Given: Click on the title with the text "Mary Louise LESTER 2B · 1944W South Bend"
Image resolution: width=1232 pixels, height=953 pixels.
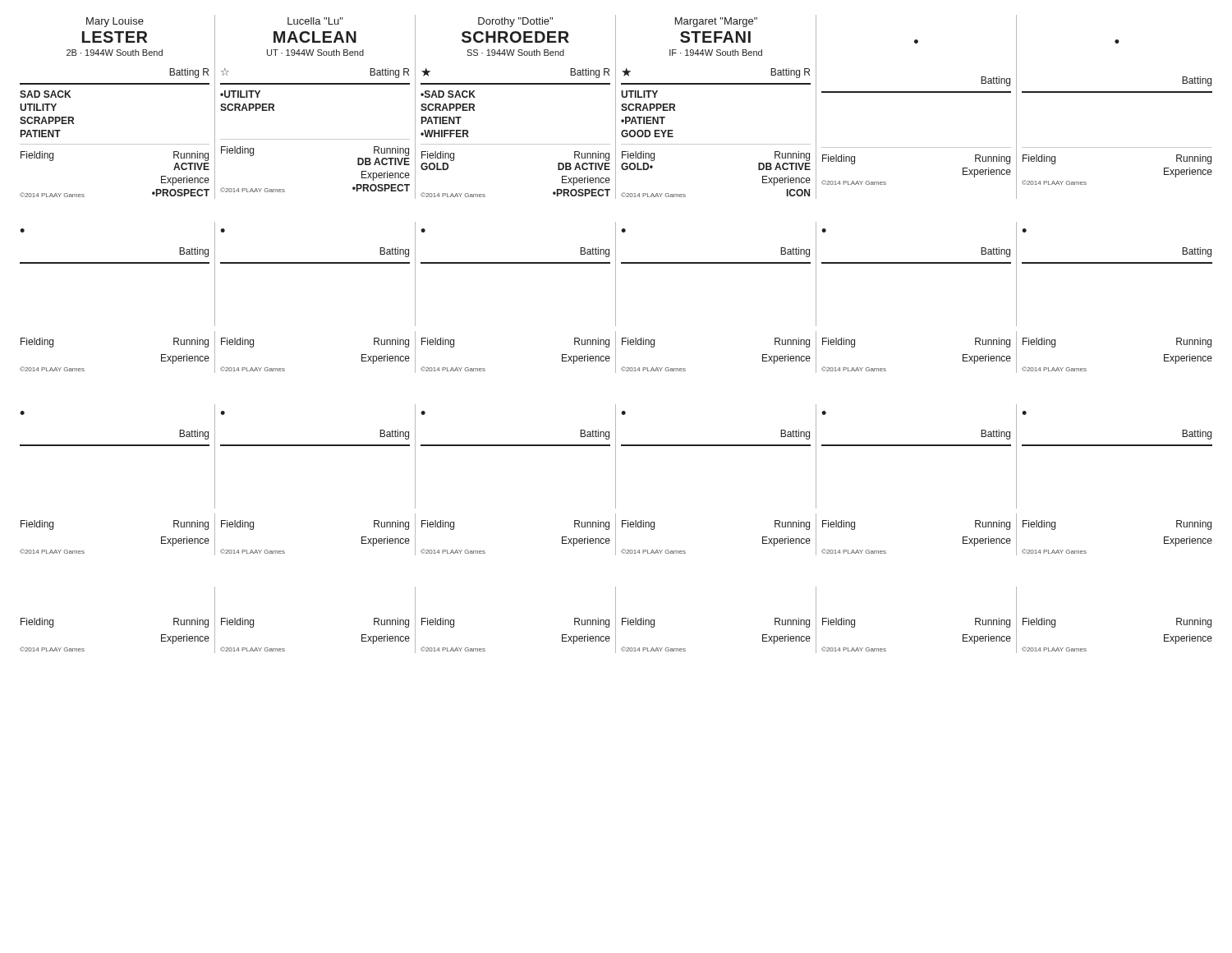Looking at the screenshot, I should pyautogui.click(x=115, y=36).
